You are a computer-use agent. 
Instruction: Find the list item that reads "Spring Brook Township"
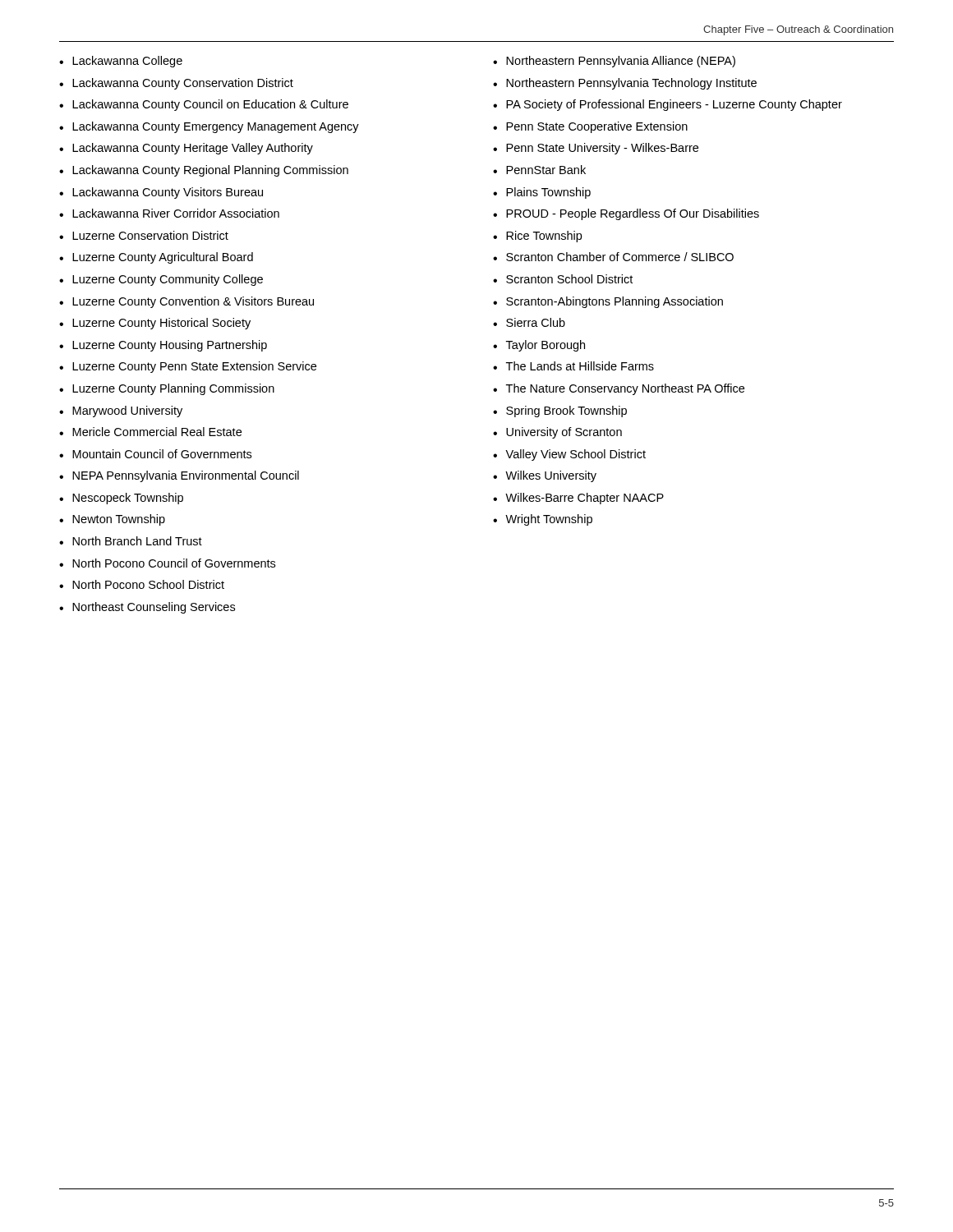tap(566, 411)
